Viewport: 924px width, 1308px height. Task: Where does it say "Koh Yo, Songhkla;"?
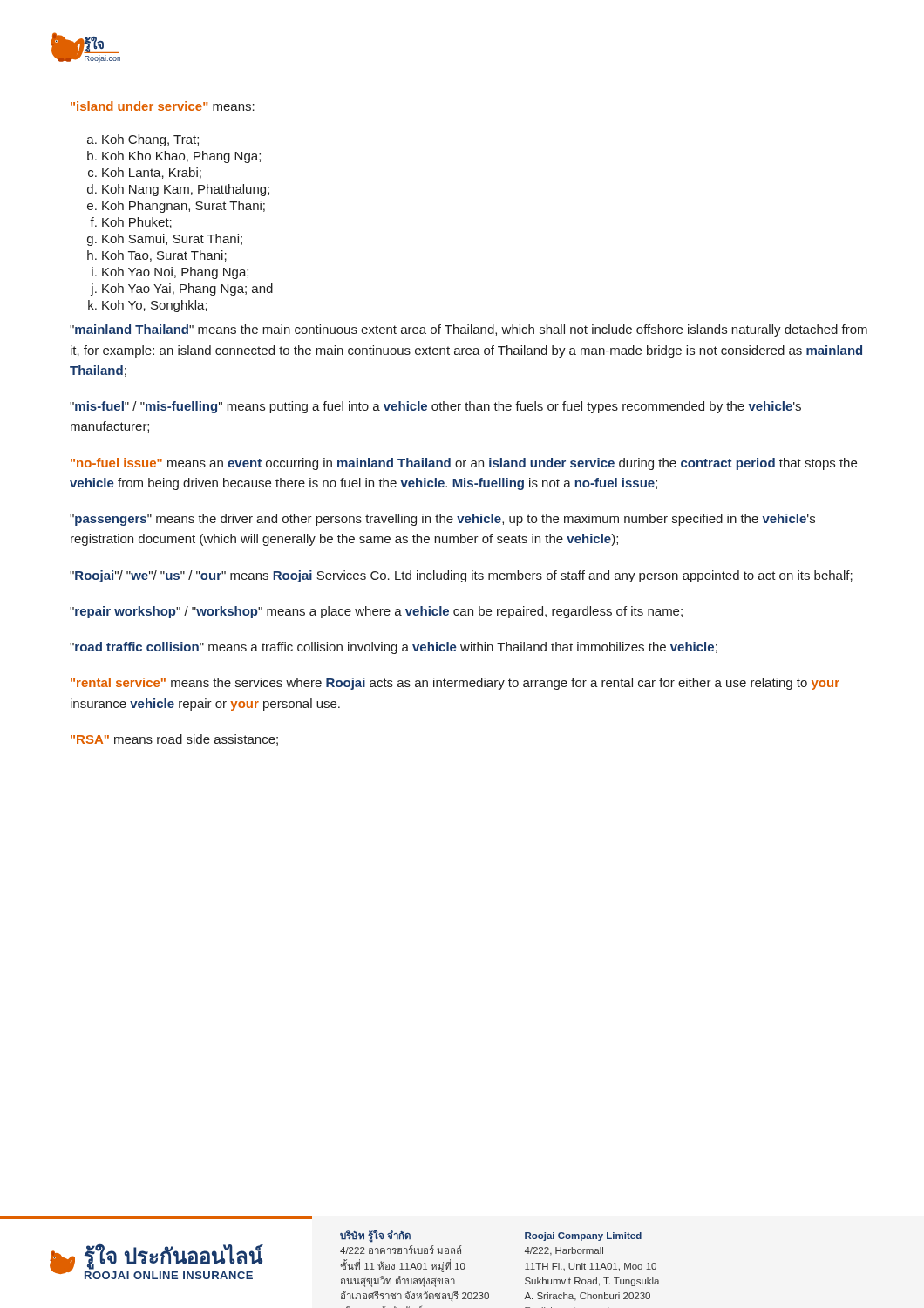[155, 305]
